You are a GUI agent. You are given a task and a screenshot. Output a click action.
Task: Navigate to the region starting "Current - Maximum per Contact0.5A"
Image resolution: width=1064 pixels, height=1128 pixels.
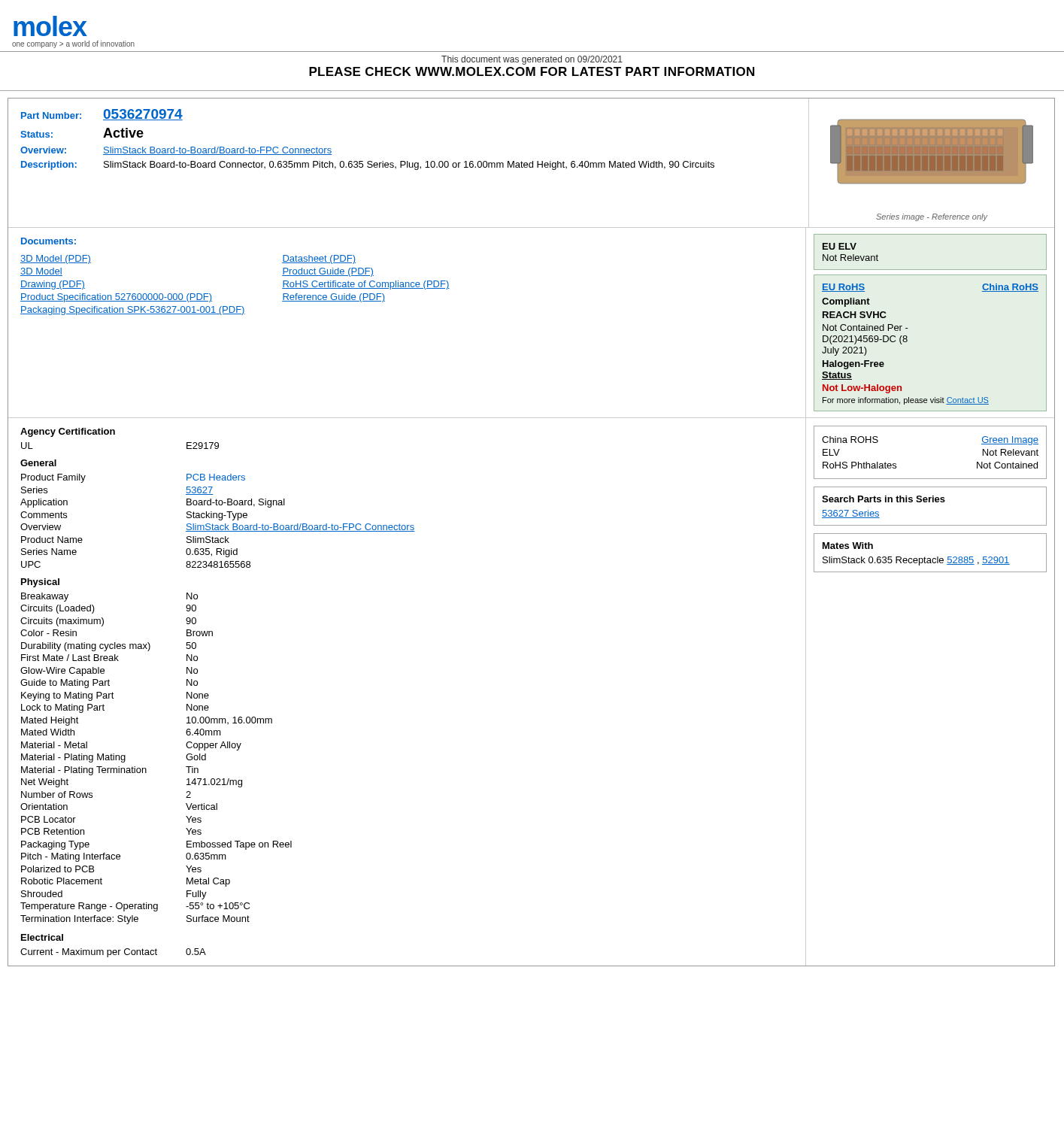coord(113,953)
